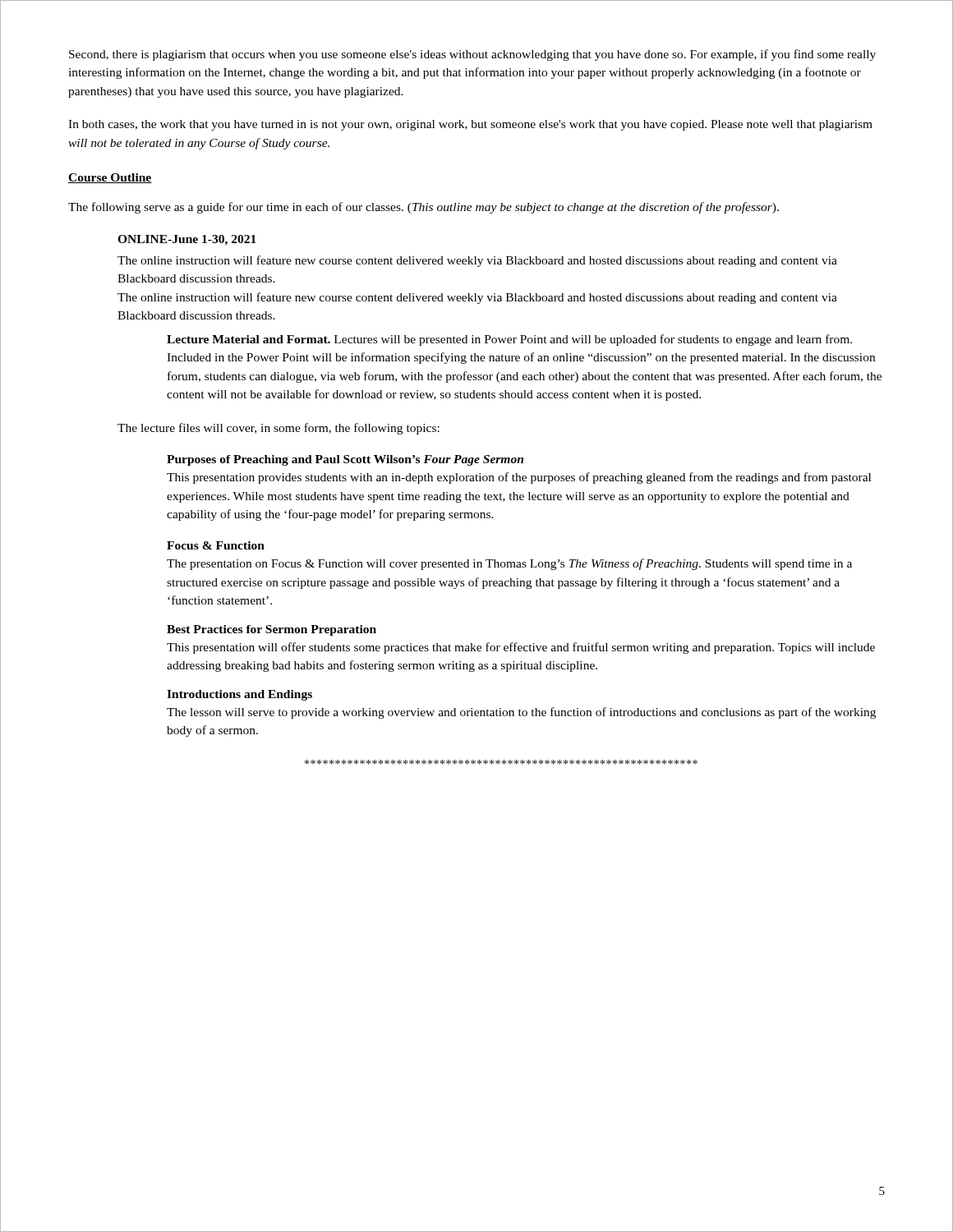Click on the section header containing "Purposes of Preaching and Paul Scott"
The width and height of the screenshot is (953, 1232).
click(345, 459)
